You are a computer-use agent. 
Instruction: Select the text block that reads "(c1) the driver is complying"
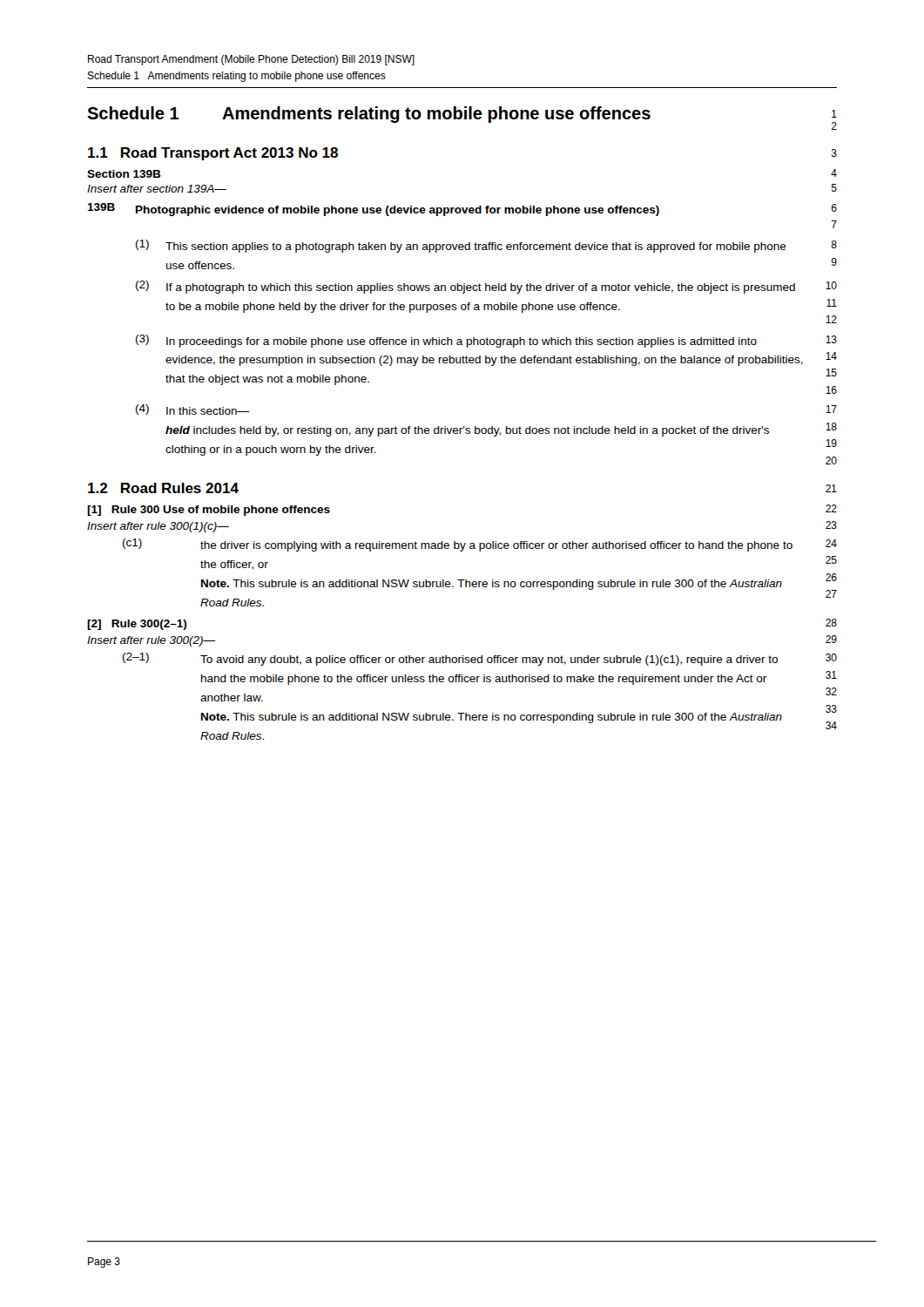point(462,574)
